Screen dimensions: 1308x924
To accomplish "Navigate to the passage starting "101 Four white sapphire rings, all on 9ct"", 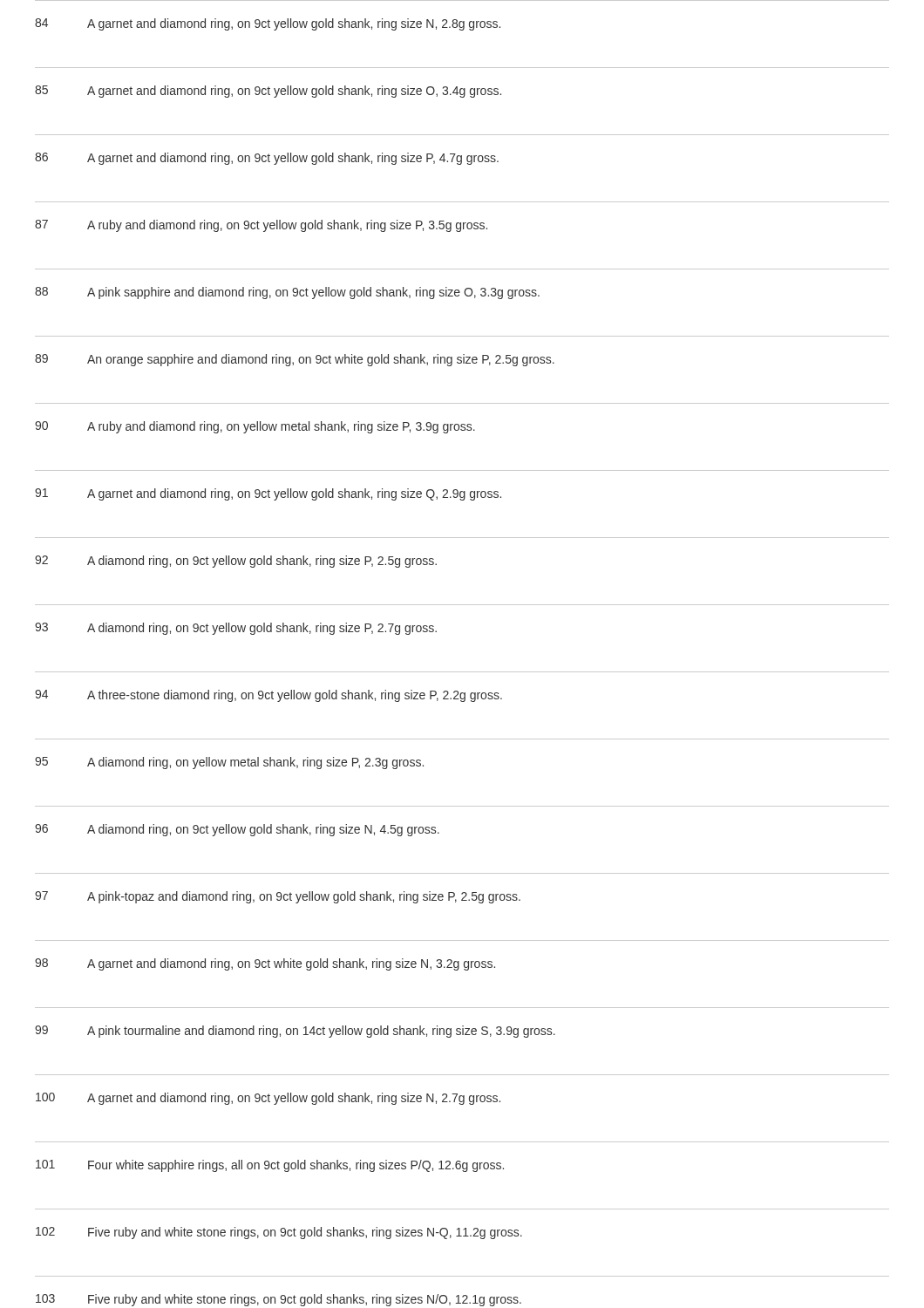I will click(462, 1165).
